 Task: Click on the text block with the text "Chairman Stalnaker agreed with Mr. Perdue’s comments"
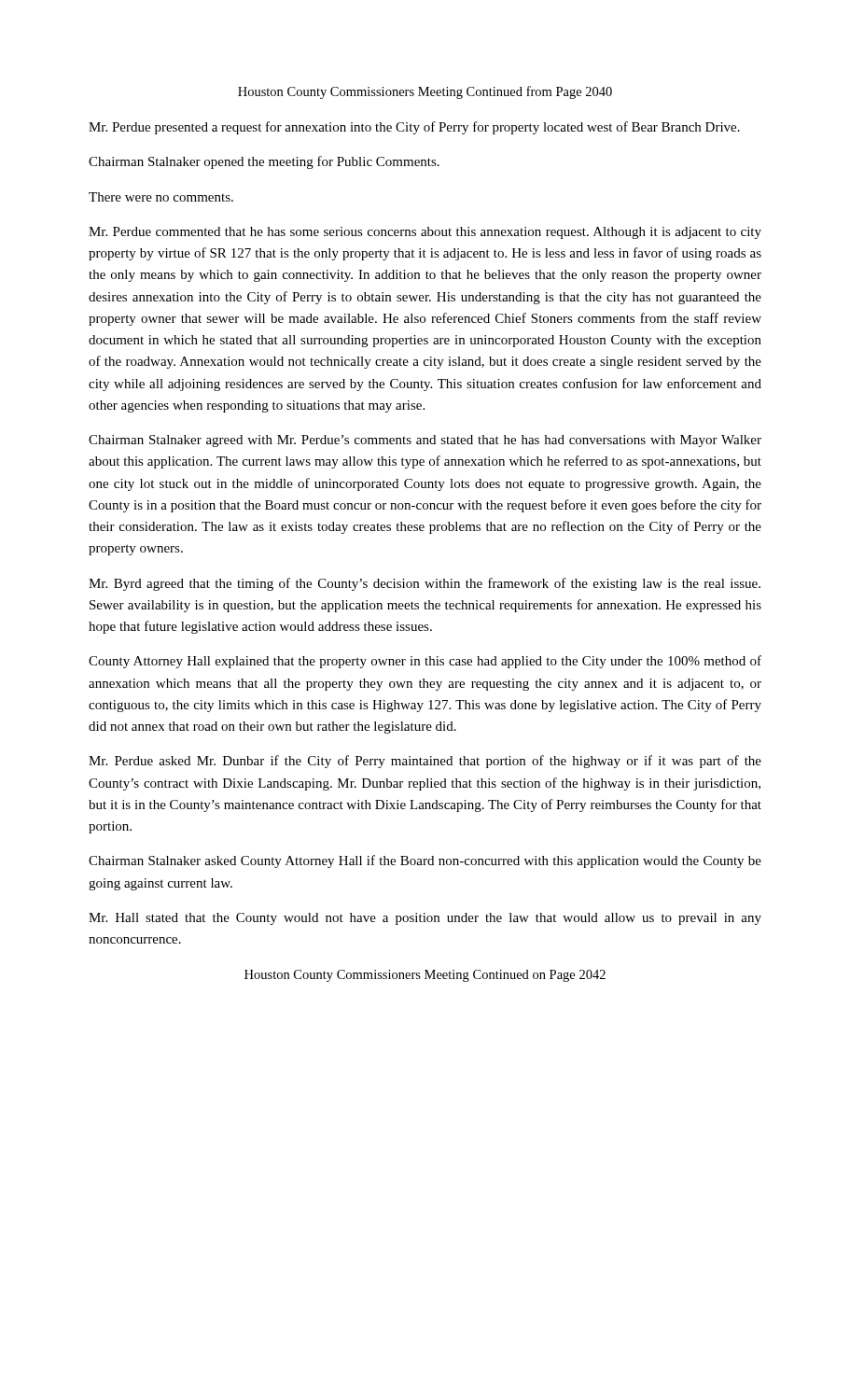[425, 494]
